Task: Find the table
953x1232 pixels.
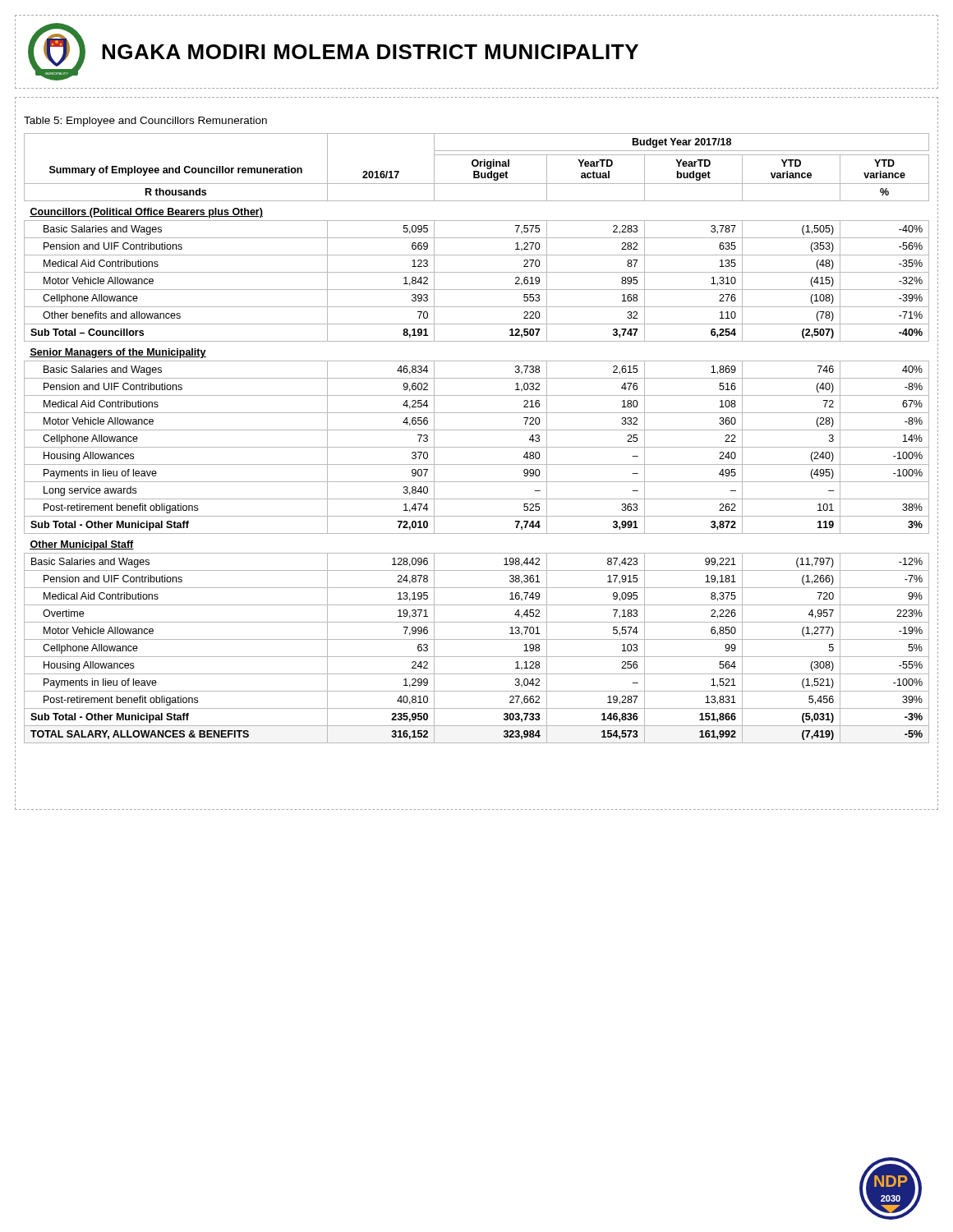Action: (x=476, y=438)
